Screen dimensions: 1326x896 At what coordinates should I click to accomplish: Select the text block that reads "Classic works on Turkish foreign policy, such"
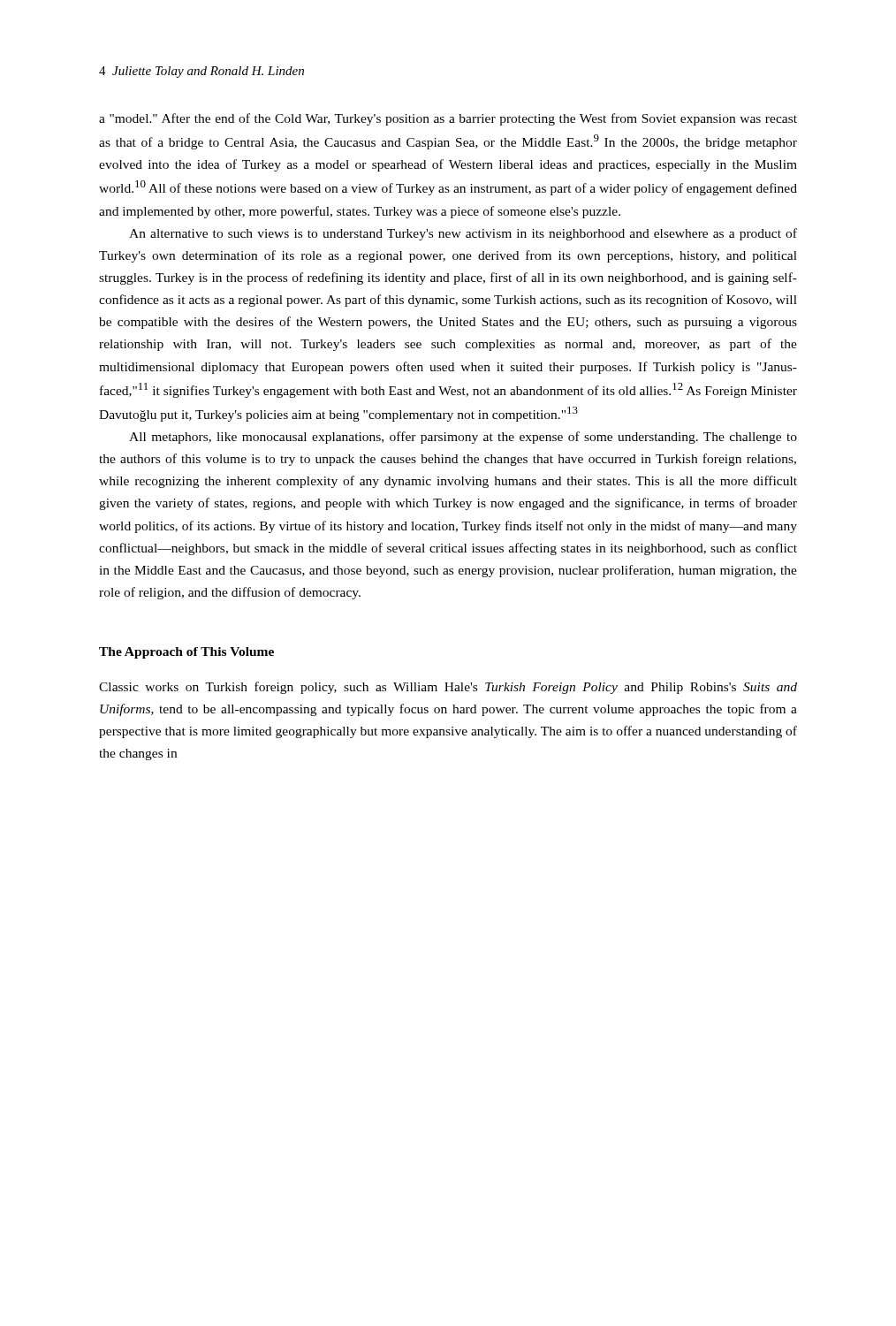(x=448, y=720)
